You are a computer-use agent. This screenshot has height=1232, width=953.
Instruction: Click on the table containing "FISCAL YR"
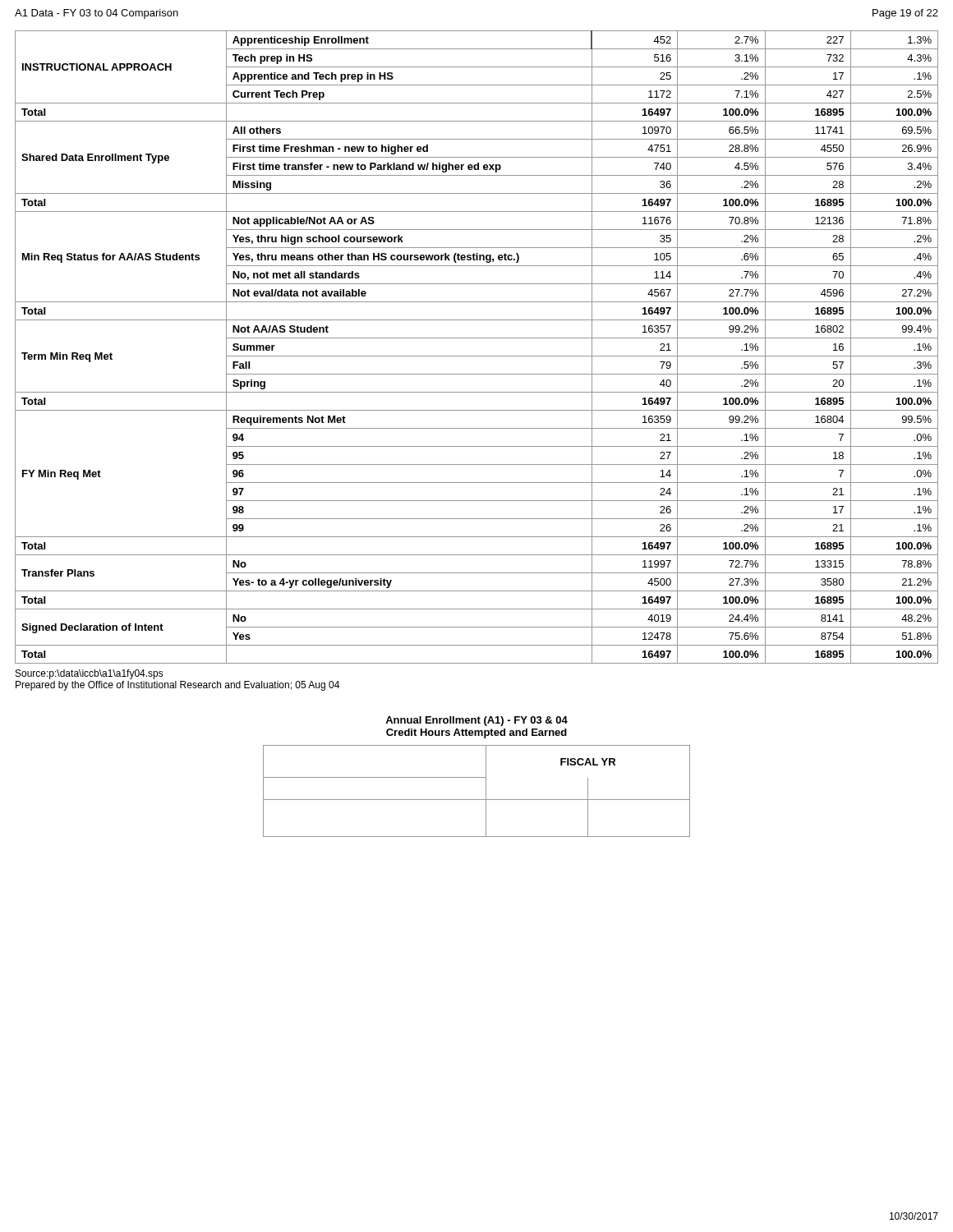(476, 791)
